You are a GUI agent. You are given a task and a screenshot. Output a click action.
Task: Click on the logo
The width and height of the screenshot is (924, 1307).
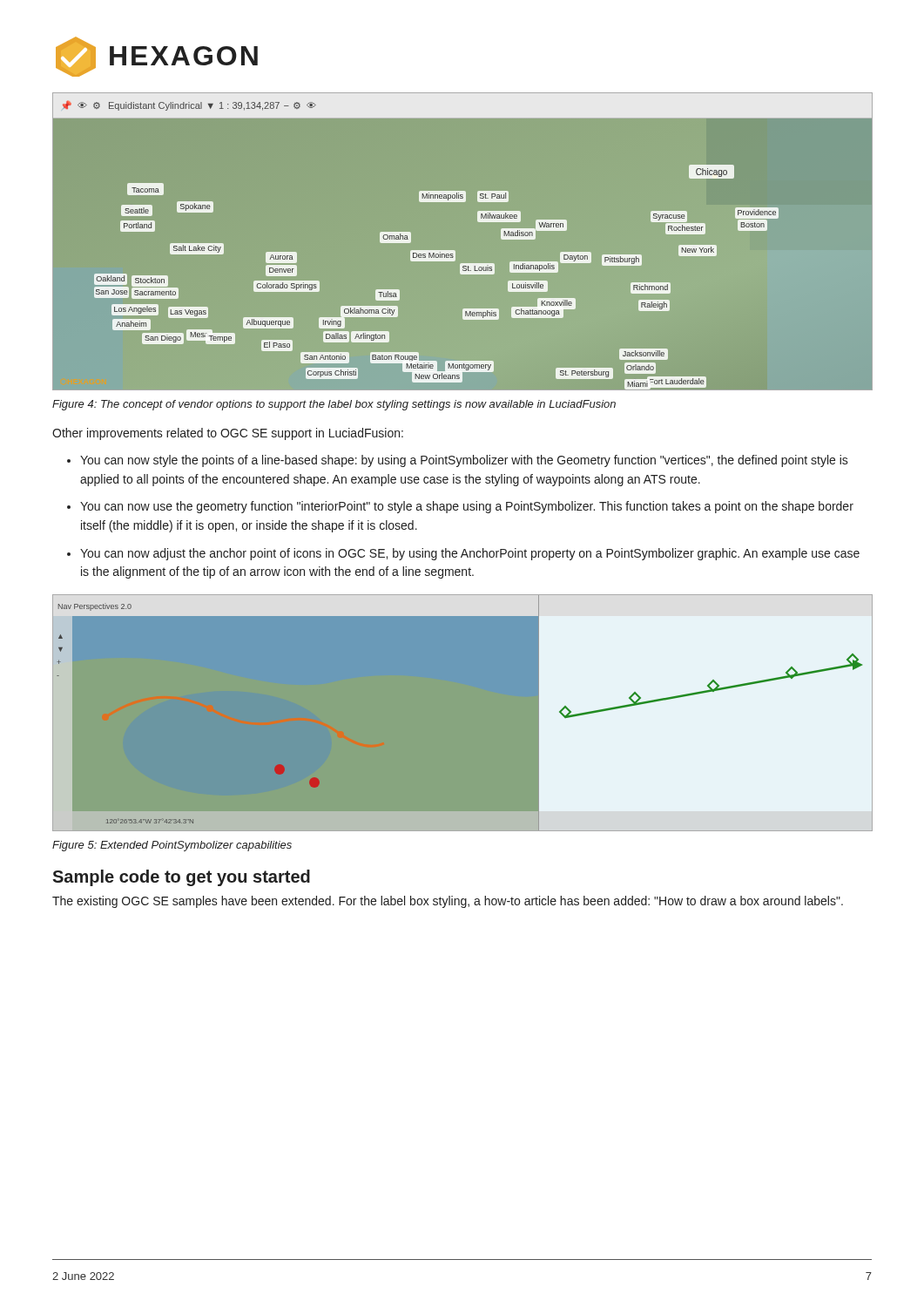[x=462, y=56]
